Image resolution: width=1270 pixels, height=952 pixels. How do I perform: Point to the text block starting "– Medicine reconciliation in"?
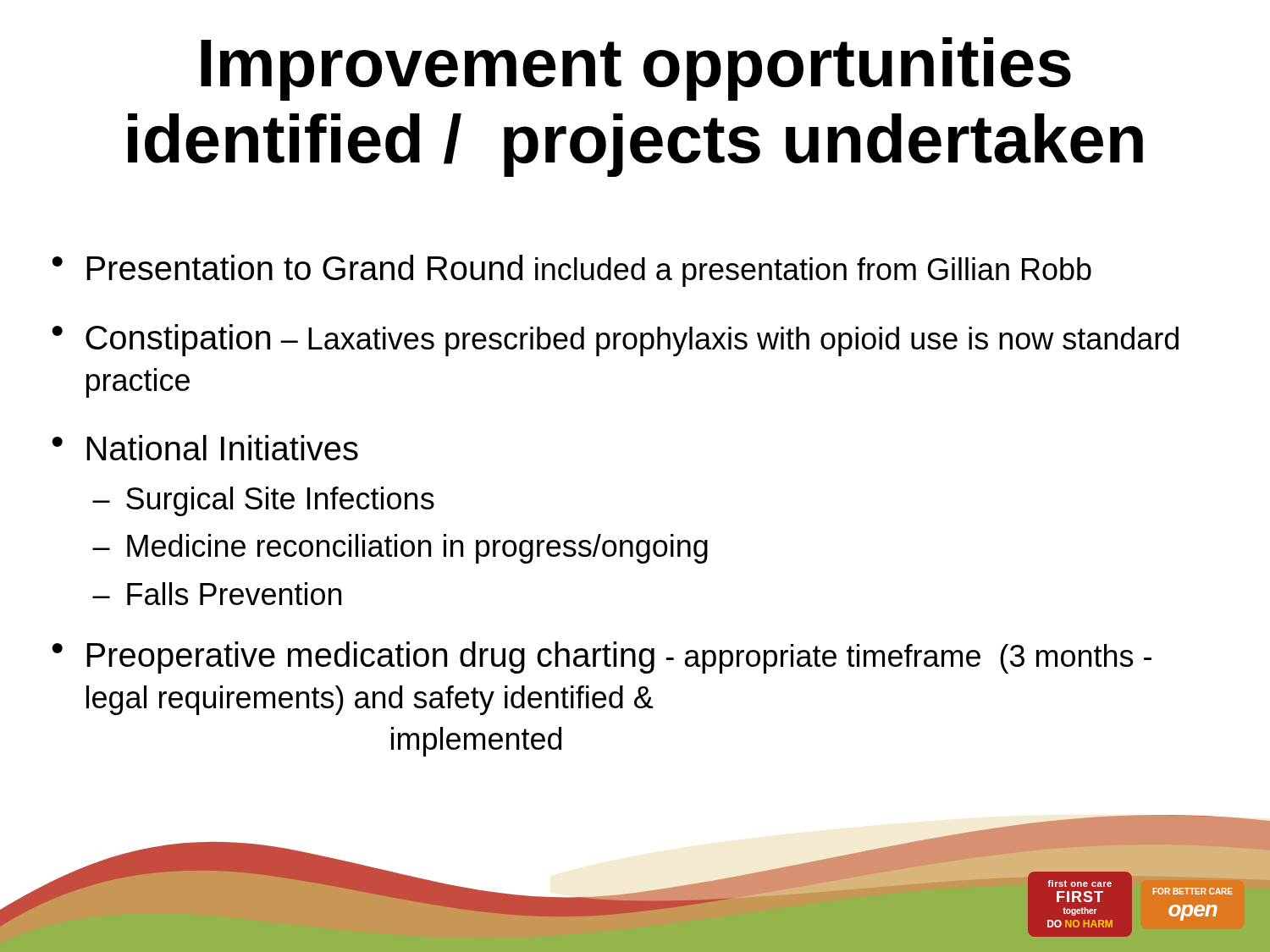point(401,547)
